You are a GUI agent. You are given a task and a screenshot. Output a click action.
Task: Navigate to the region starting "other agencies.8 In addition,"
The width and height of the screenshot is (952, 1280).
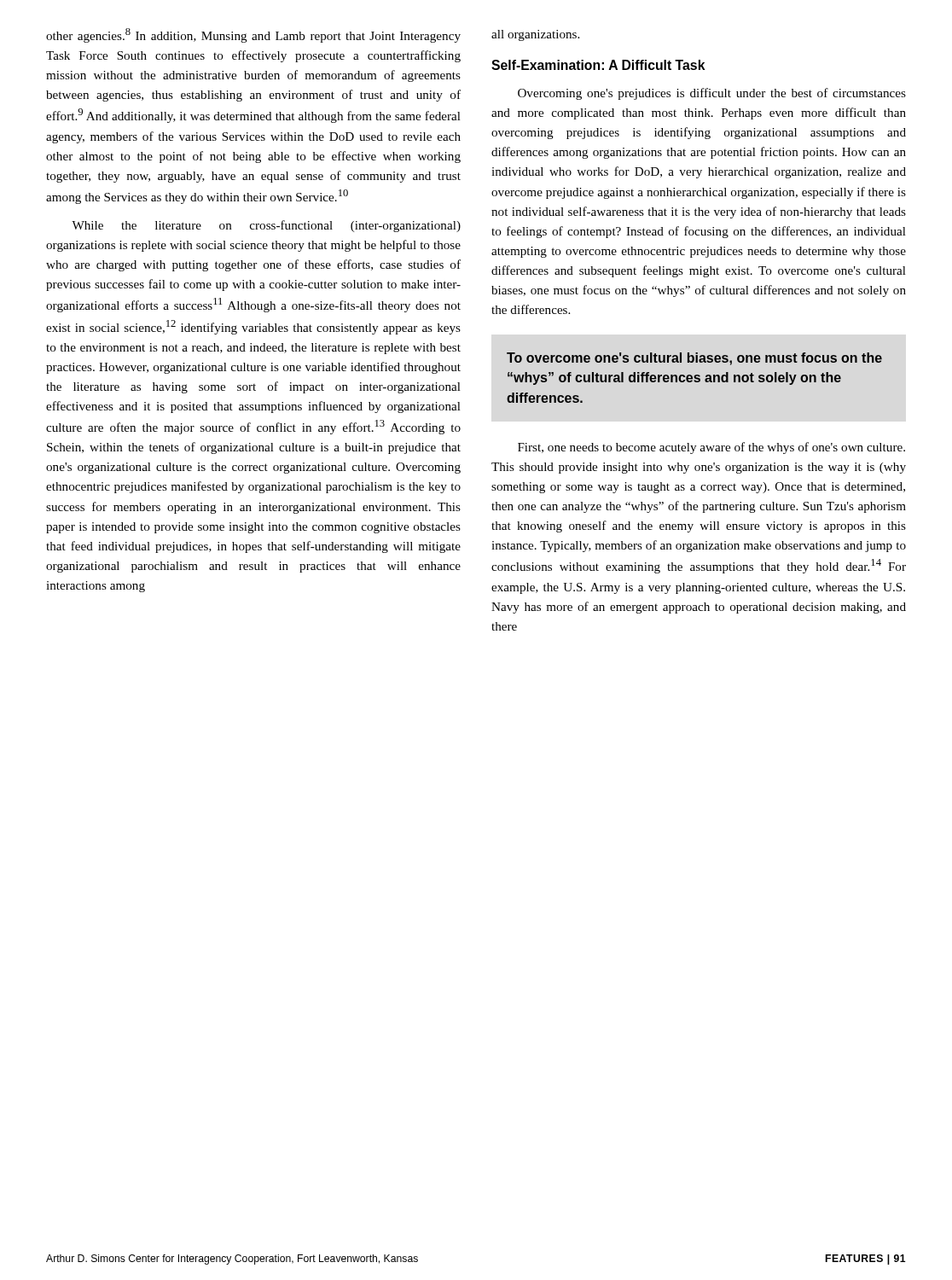(253, 115)
